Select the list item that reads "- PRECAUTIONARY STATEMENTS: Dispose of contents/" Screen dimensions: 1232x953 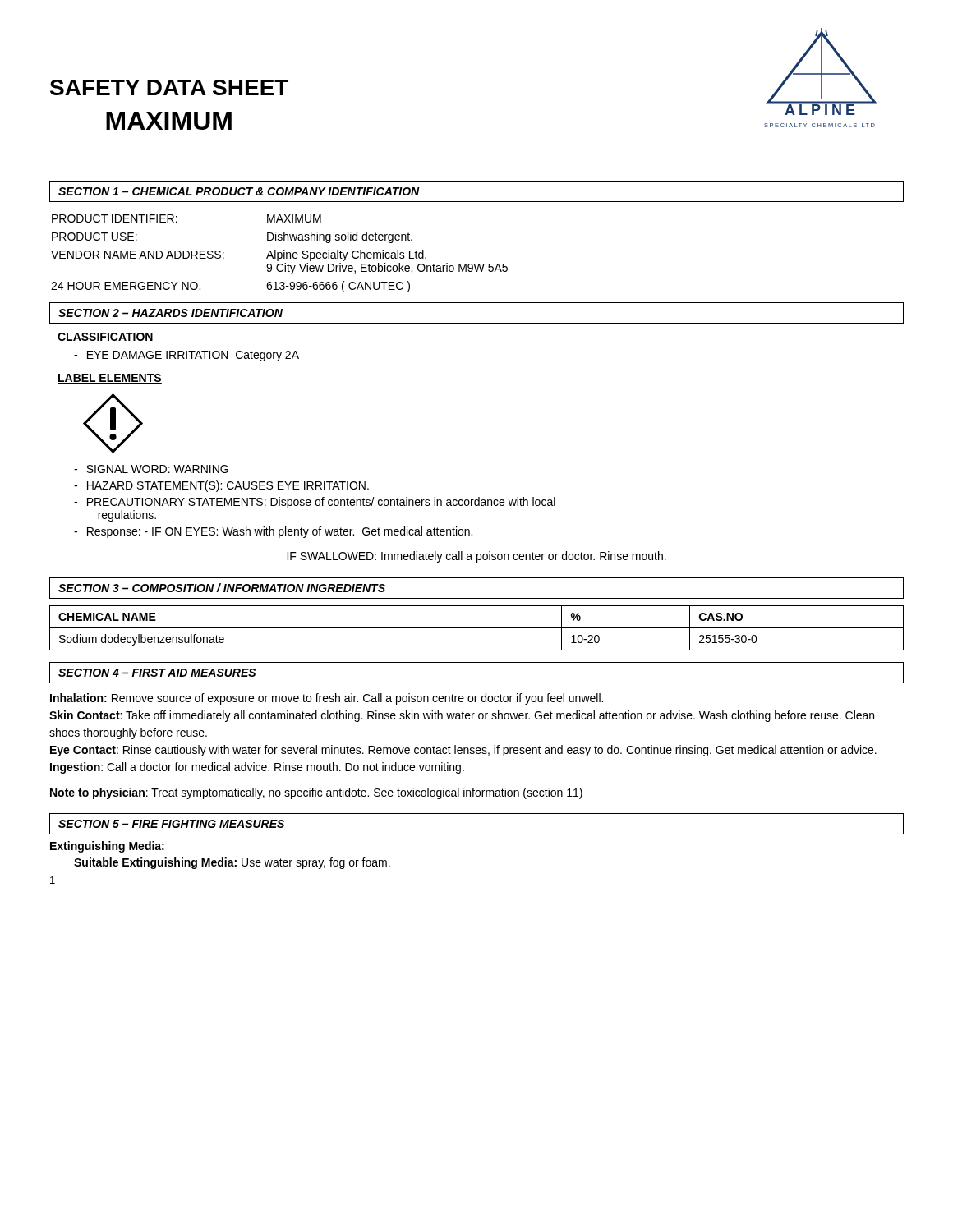click(x=315, y=508)
